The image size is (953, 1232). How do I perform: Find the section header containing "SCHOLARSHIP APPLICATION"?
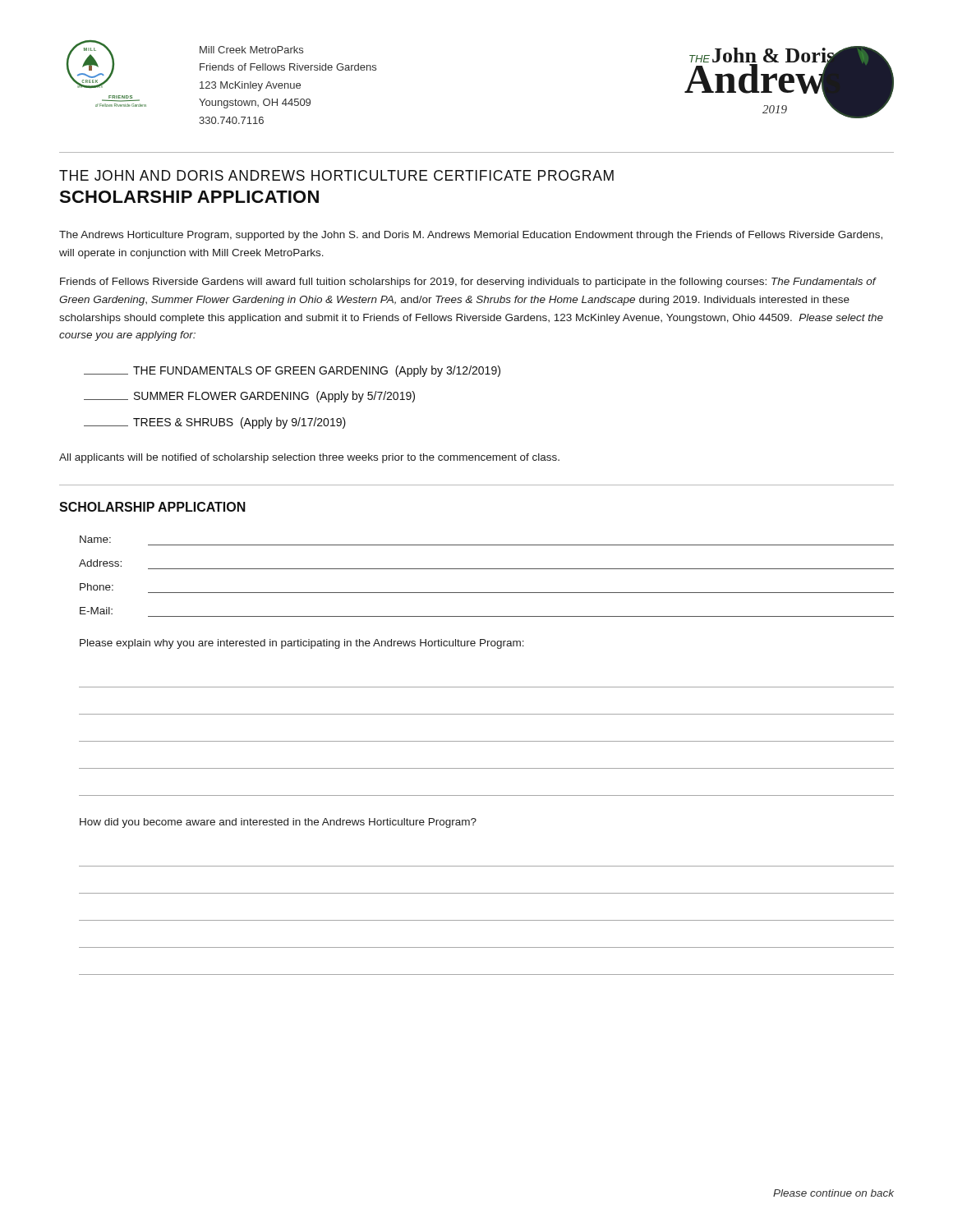coord(153,507)
